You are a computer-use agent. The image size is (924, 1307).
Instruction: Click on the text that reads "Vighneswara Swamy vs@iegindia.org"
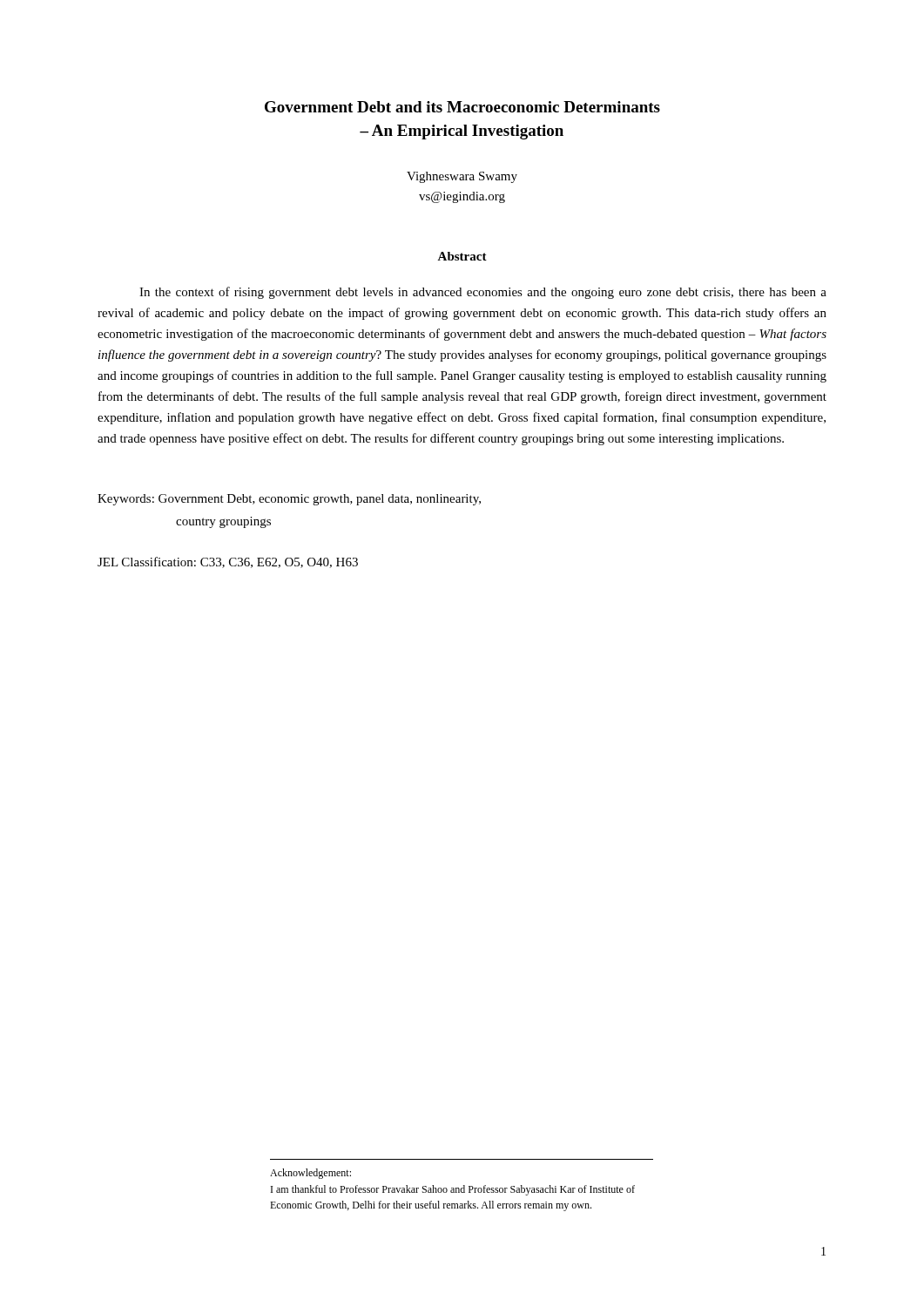(462, 186)
